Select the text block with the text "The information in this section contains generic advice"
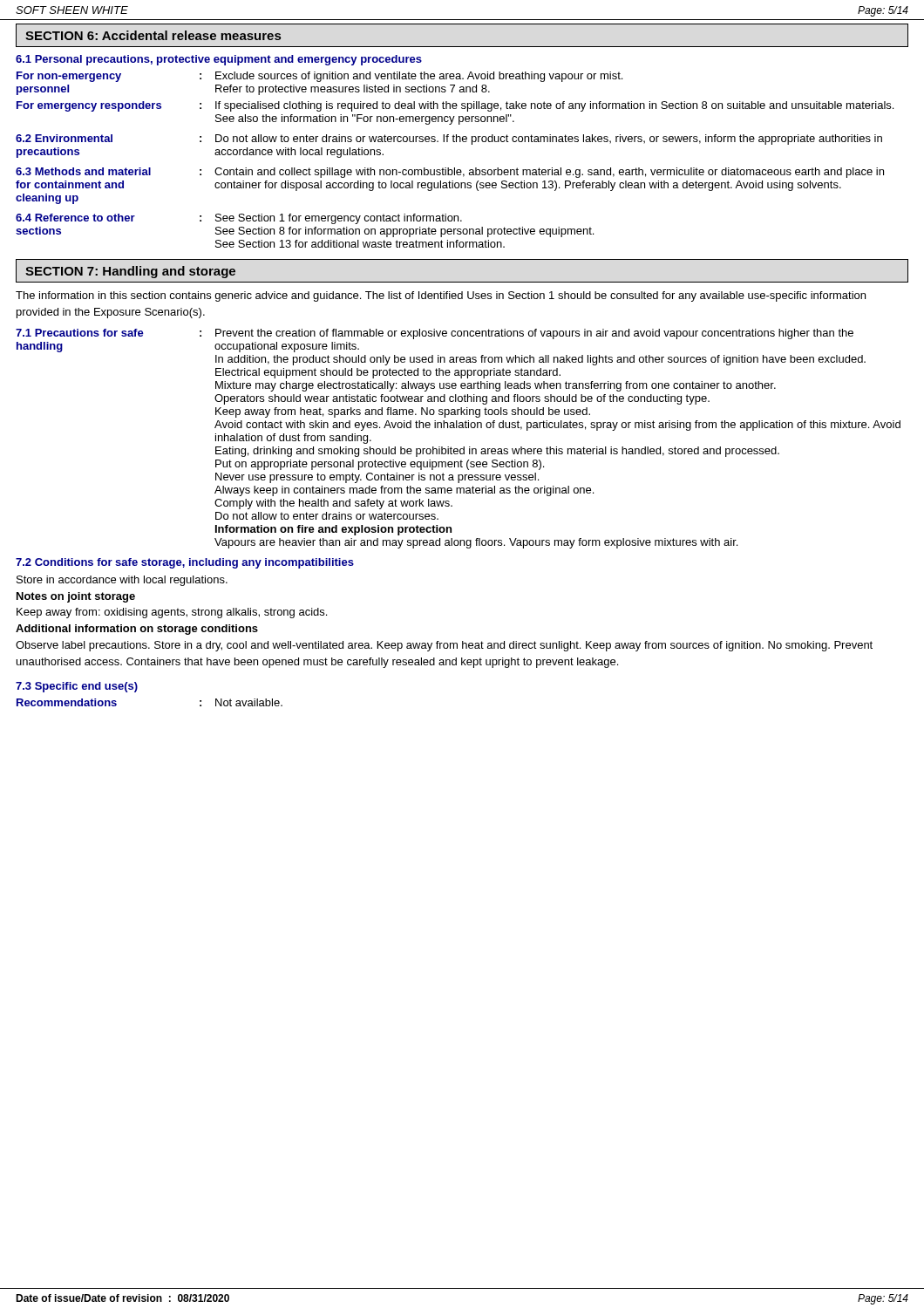Screen dimensions: 1308x924 point(441,303)
